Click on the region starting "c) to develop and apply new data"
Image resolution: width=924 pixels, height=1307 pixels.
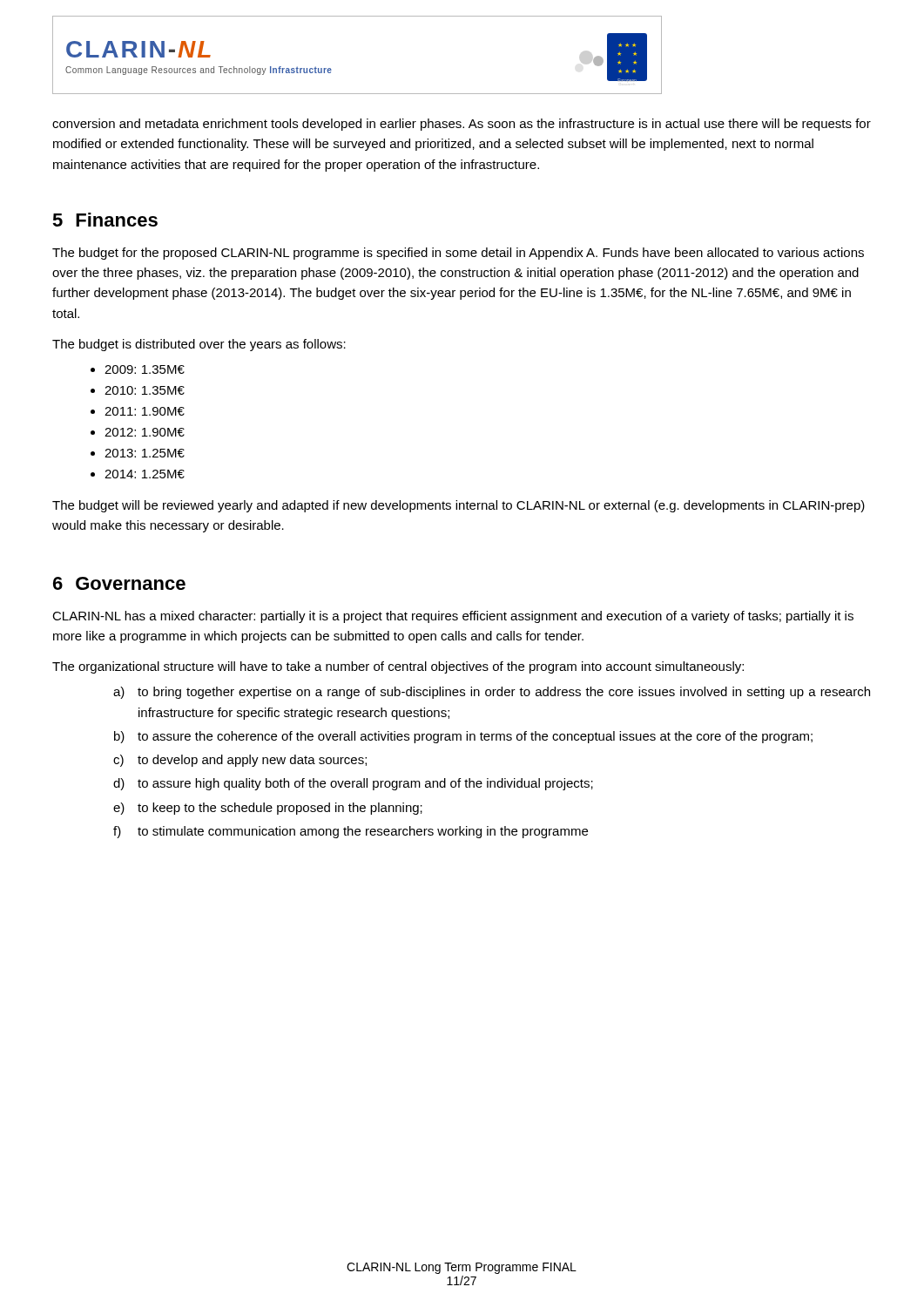(x=240, y=761)
